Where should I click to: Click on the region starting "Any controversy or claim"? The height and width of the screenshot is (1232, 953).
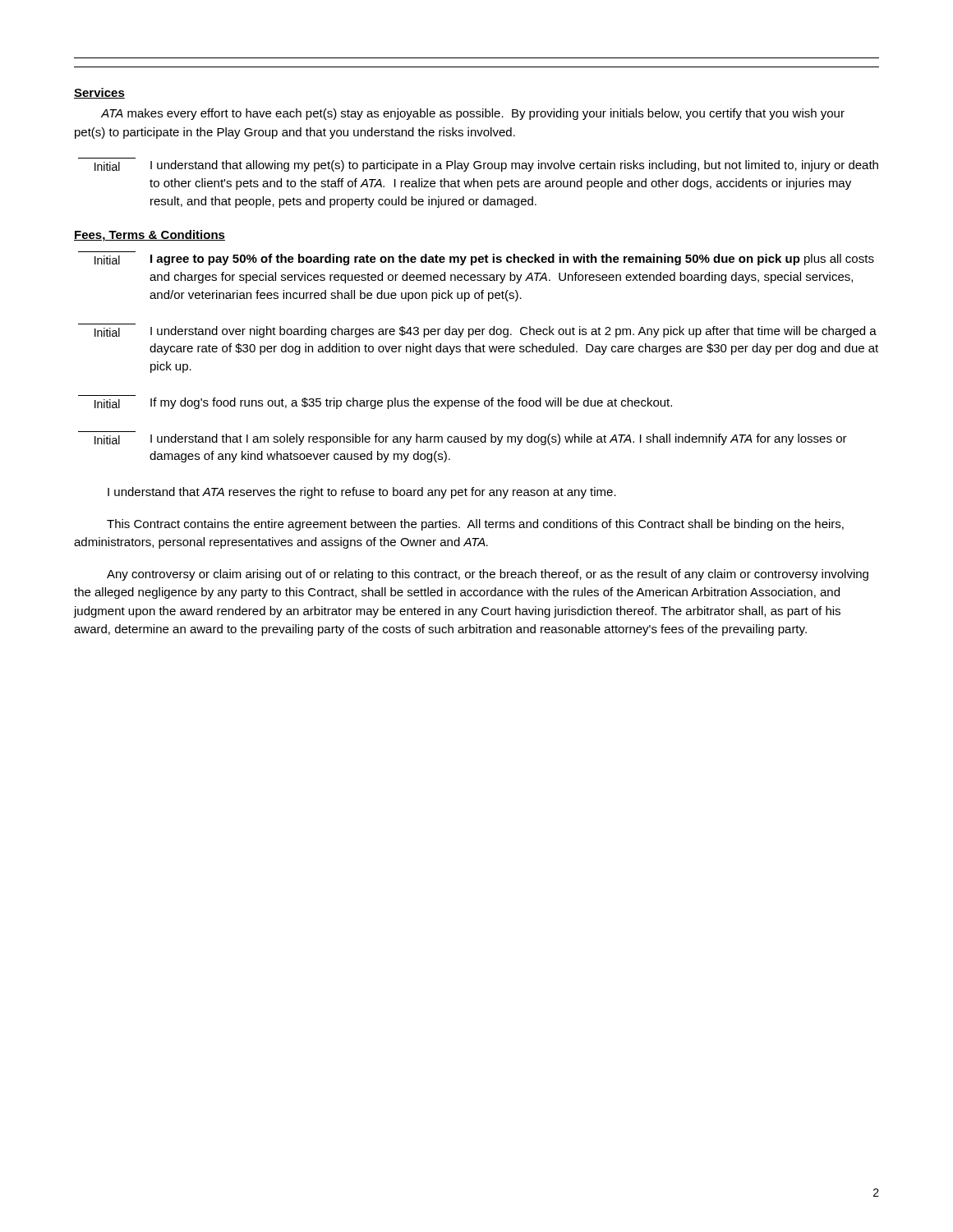coord(472,601)
